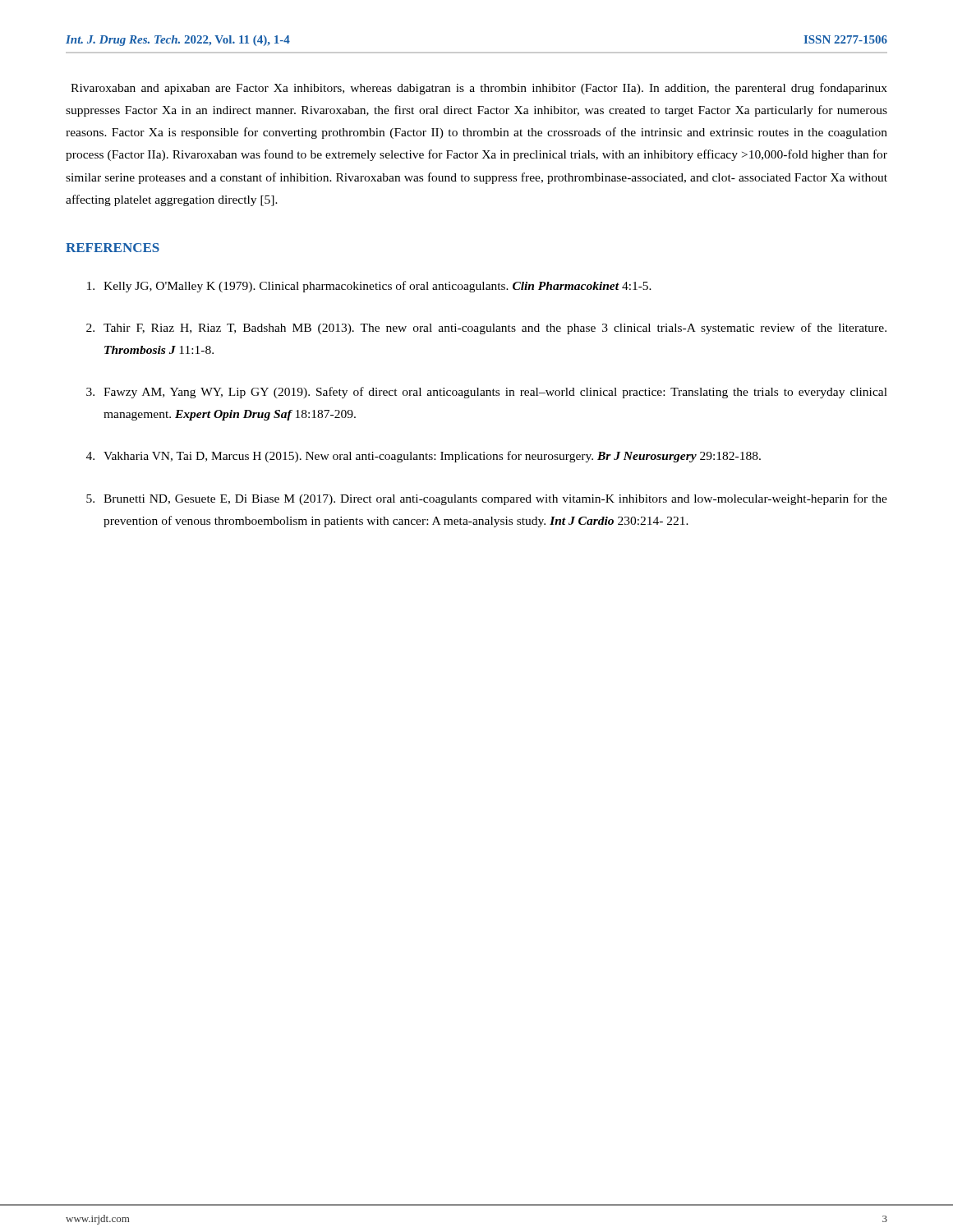
Task: Find the element starting "4. Vakharia VN, Tai D, Marcus"
Action: click(476, 456)
